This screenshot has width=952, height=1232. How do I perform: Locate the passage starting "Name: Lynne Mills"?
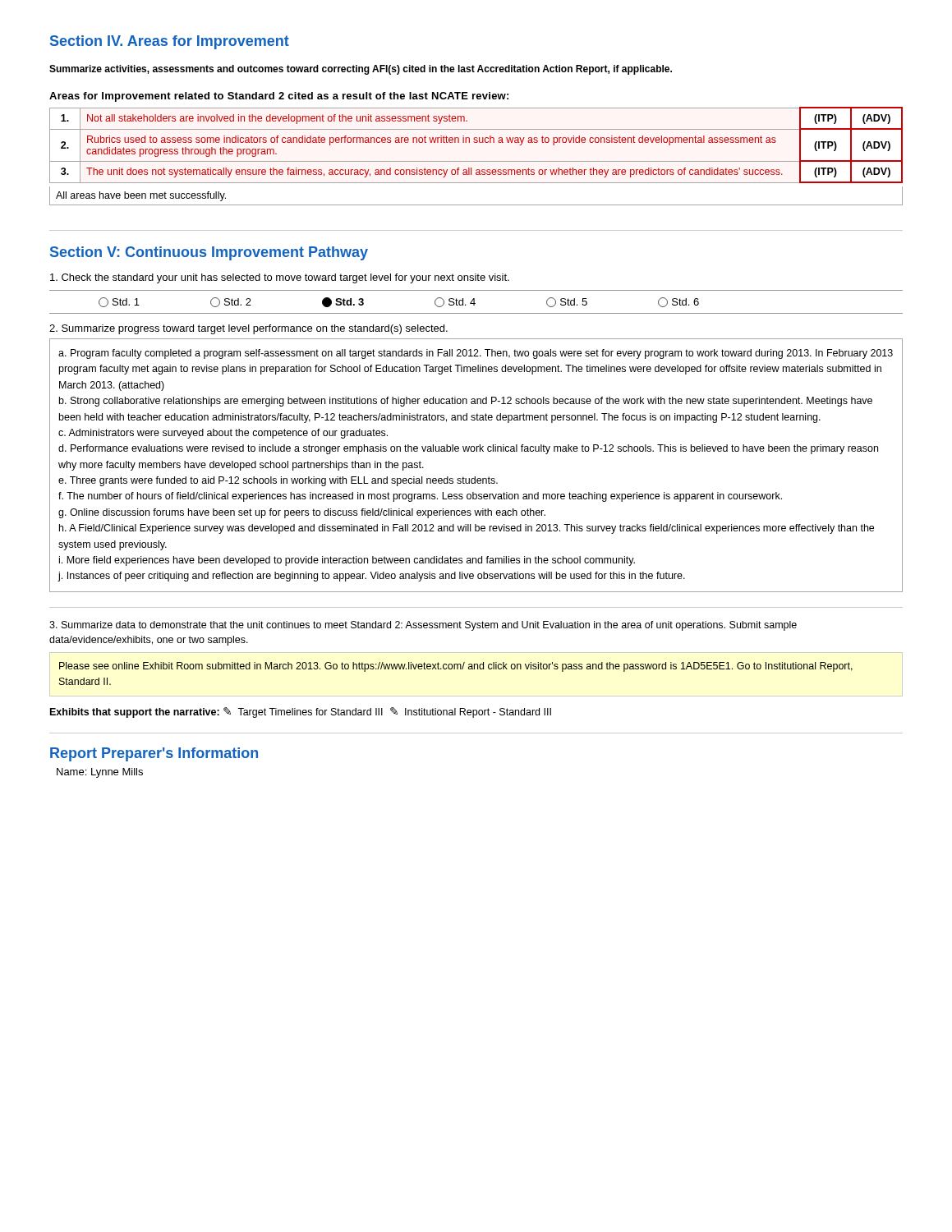pos(100,771)
